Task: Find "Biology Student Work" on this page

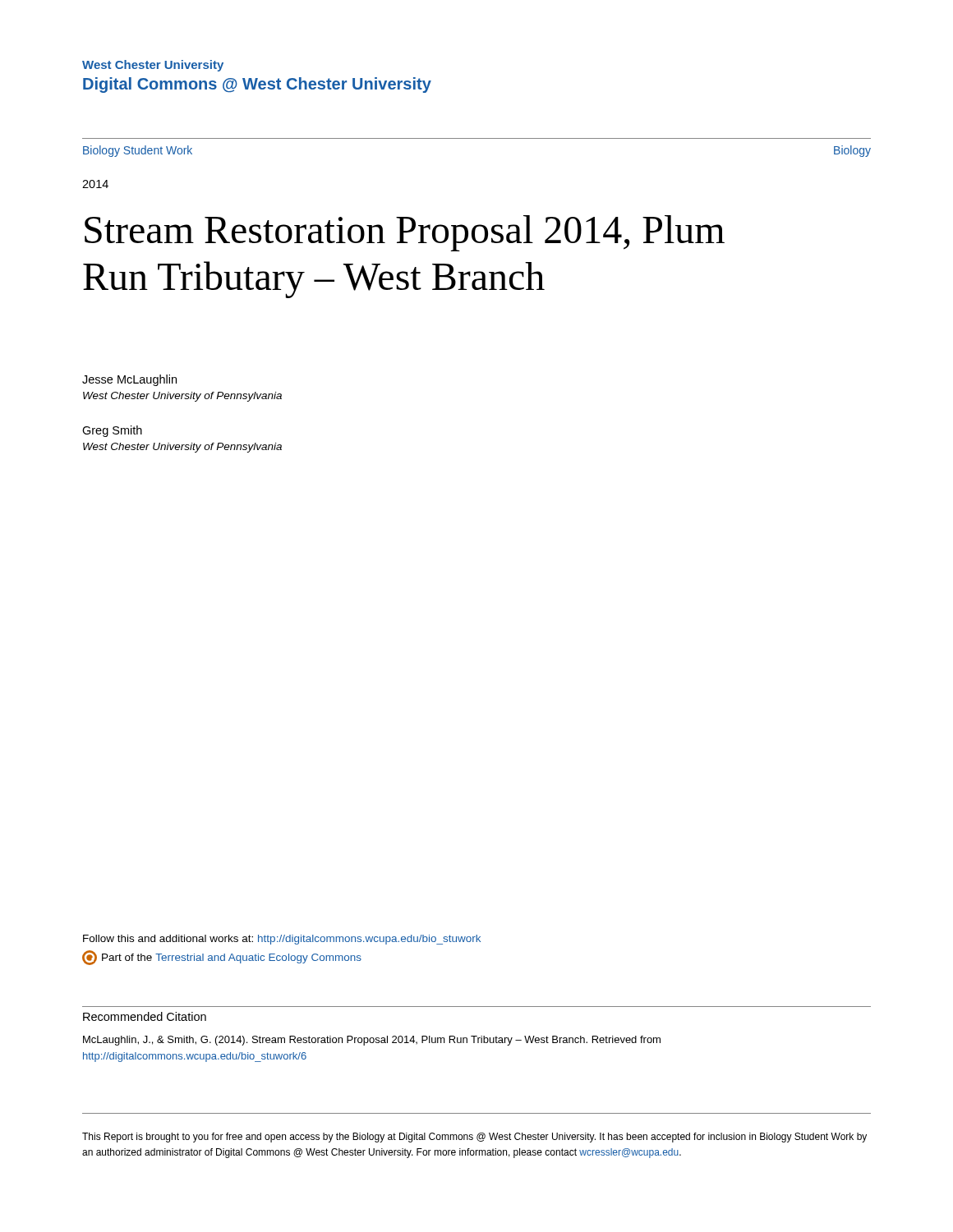Action: tap(137, 150)
